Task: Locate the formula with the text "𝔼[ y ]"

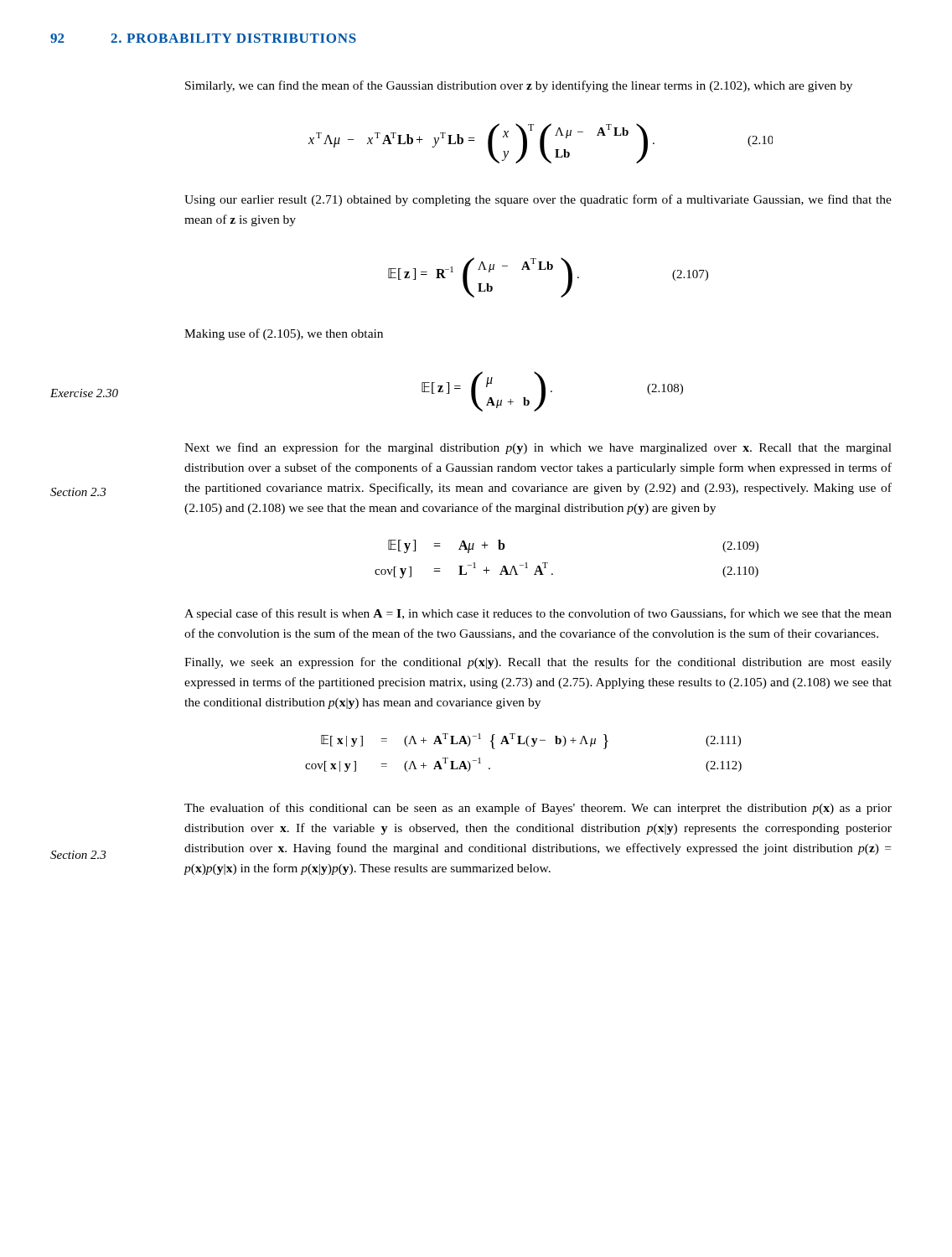Action: tap(538, 559)
